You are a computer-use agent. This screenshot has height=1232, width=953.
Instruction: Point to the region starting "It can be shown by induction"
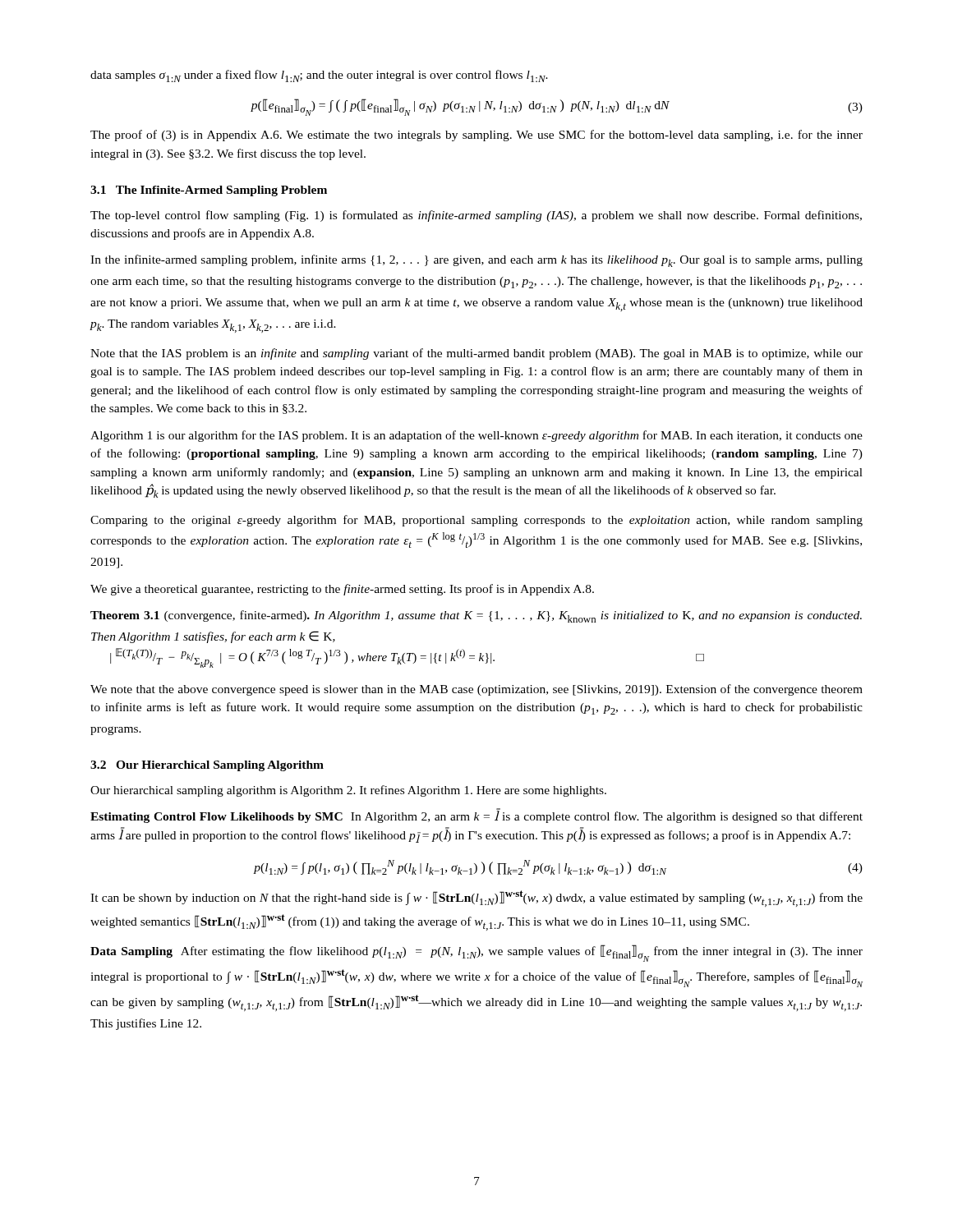(x=476, y=910)
